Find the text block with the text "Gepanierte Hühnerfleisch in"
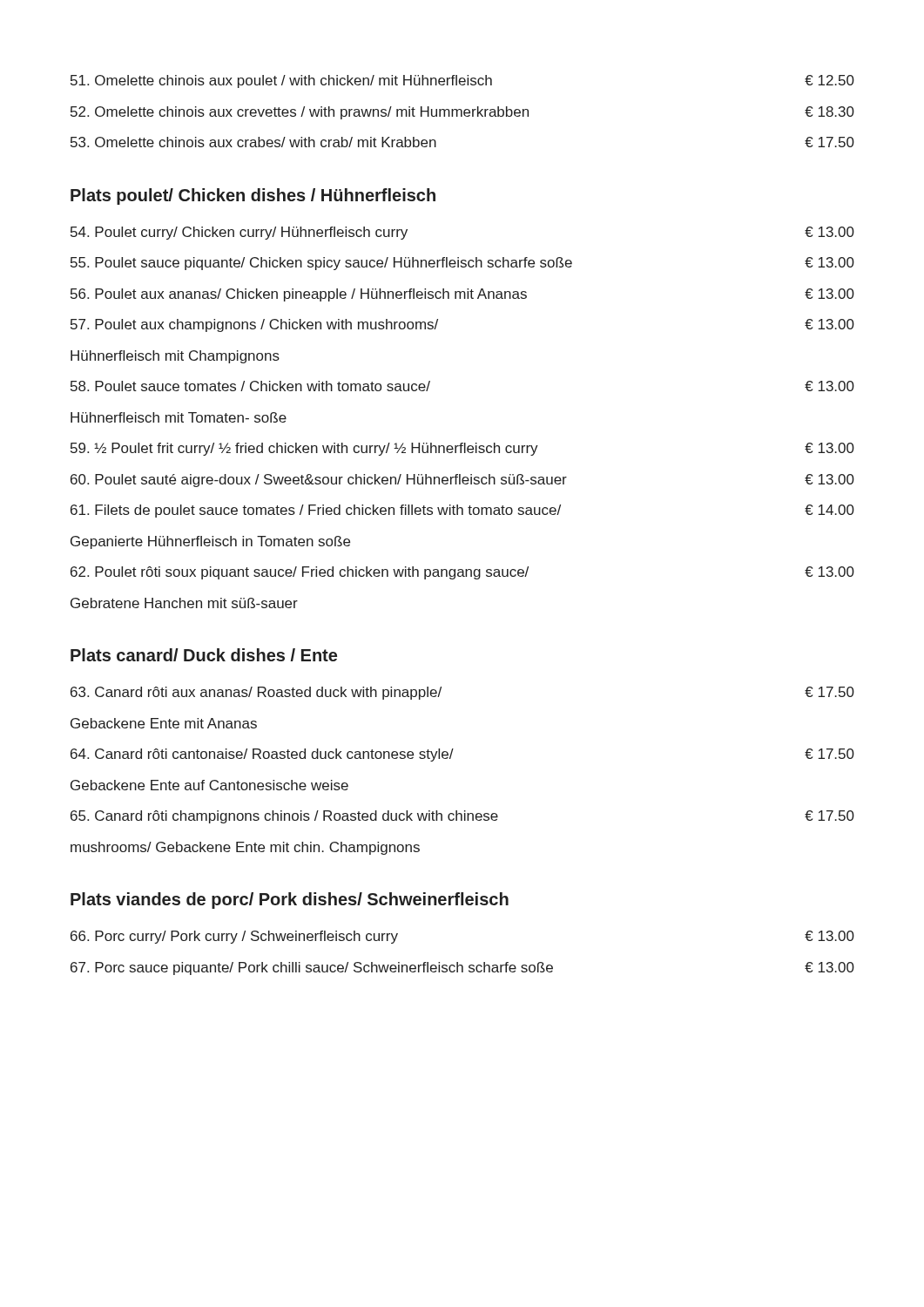 pyautogui.click(x=210, y=541)
